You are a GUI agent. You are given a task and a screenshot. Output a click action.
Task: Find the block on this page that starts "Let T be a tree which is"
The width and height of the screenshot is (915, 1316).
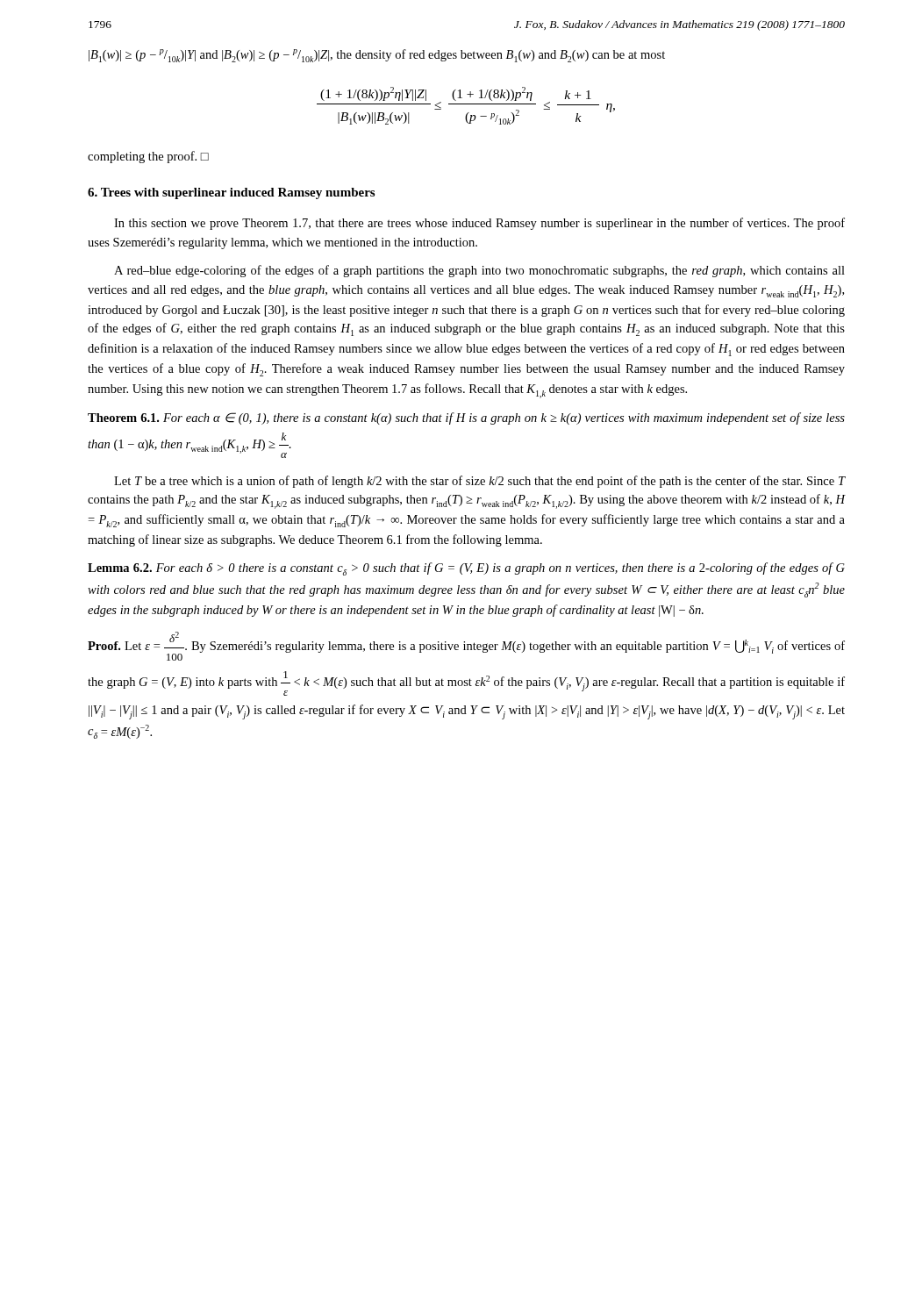pyautogui.click(x=466, y=510)
